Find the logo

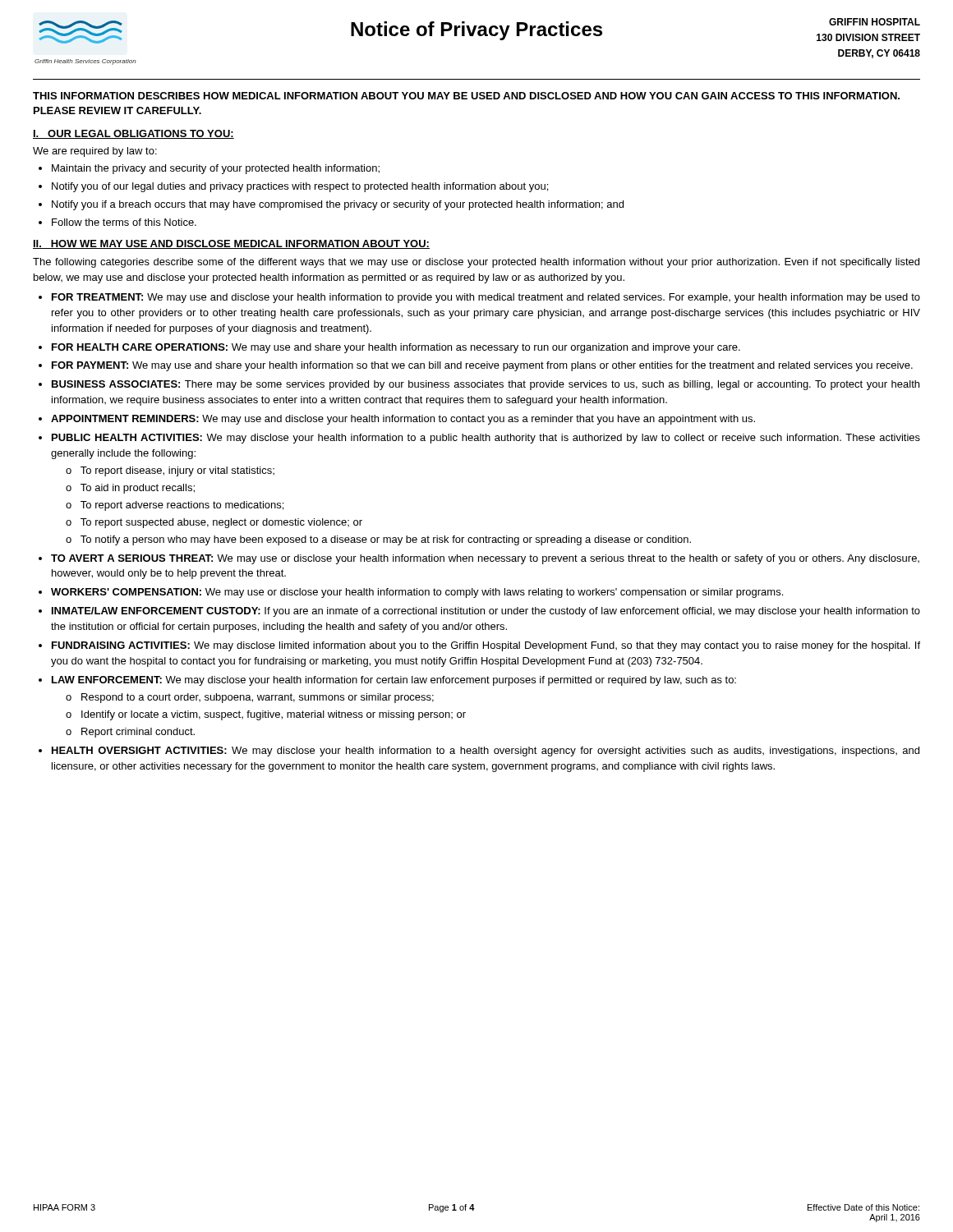[92, 42]
